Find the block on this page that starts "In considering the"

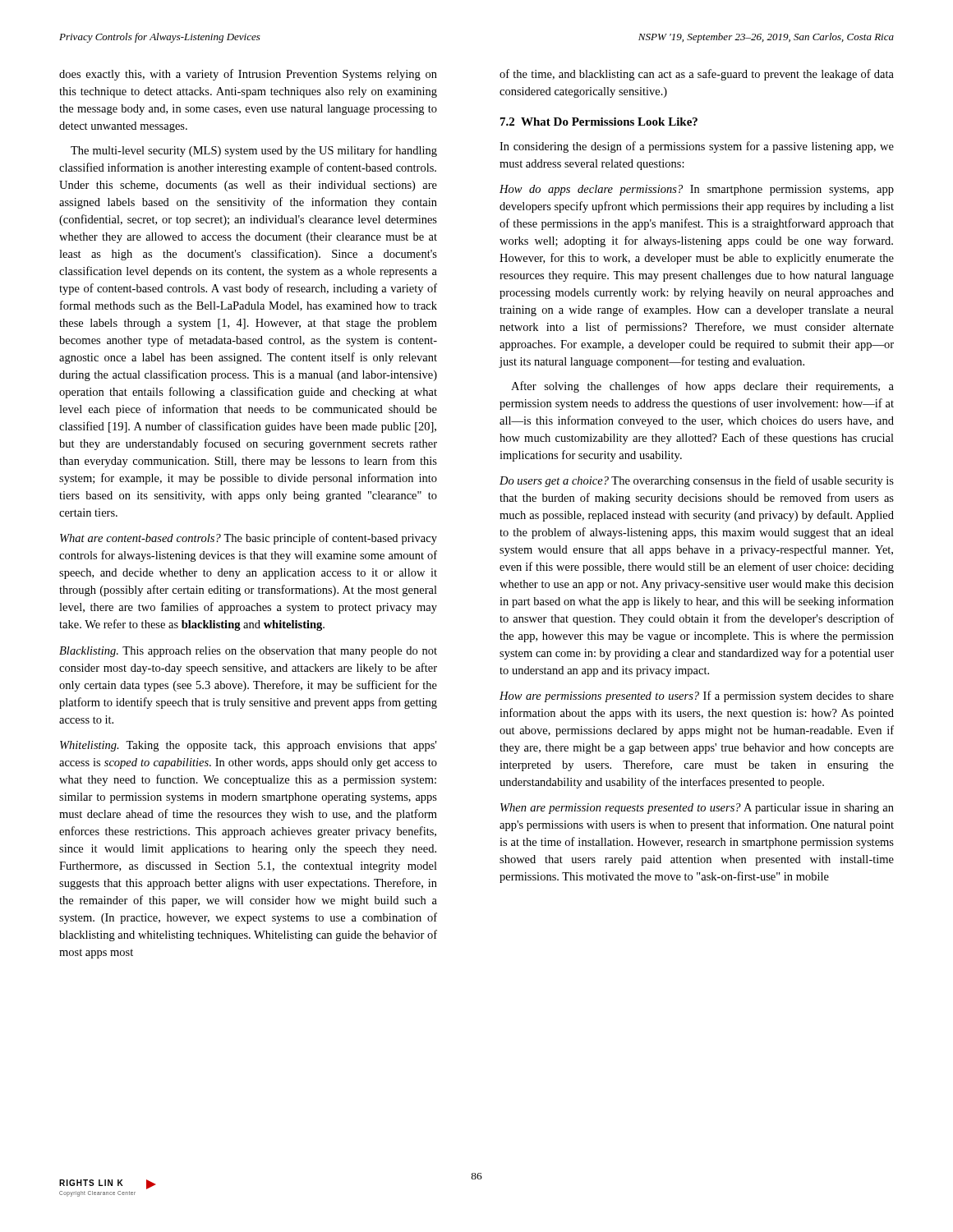[697, 512]
